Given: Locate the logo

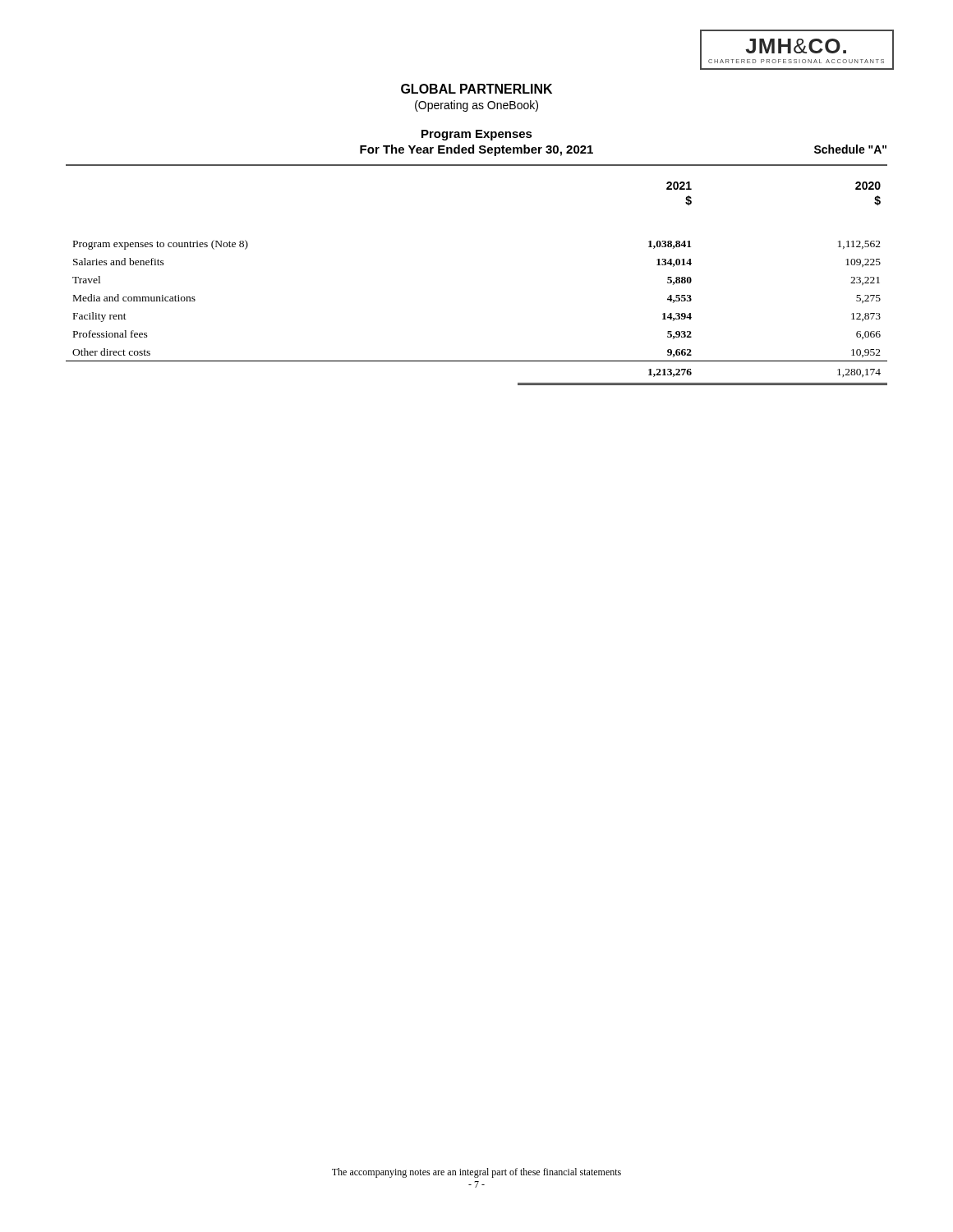Looking at the screenshot, I should [797, 50].
